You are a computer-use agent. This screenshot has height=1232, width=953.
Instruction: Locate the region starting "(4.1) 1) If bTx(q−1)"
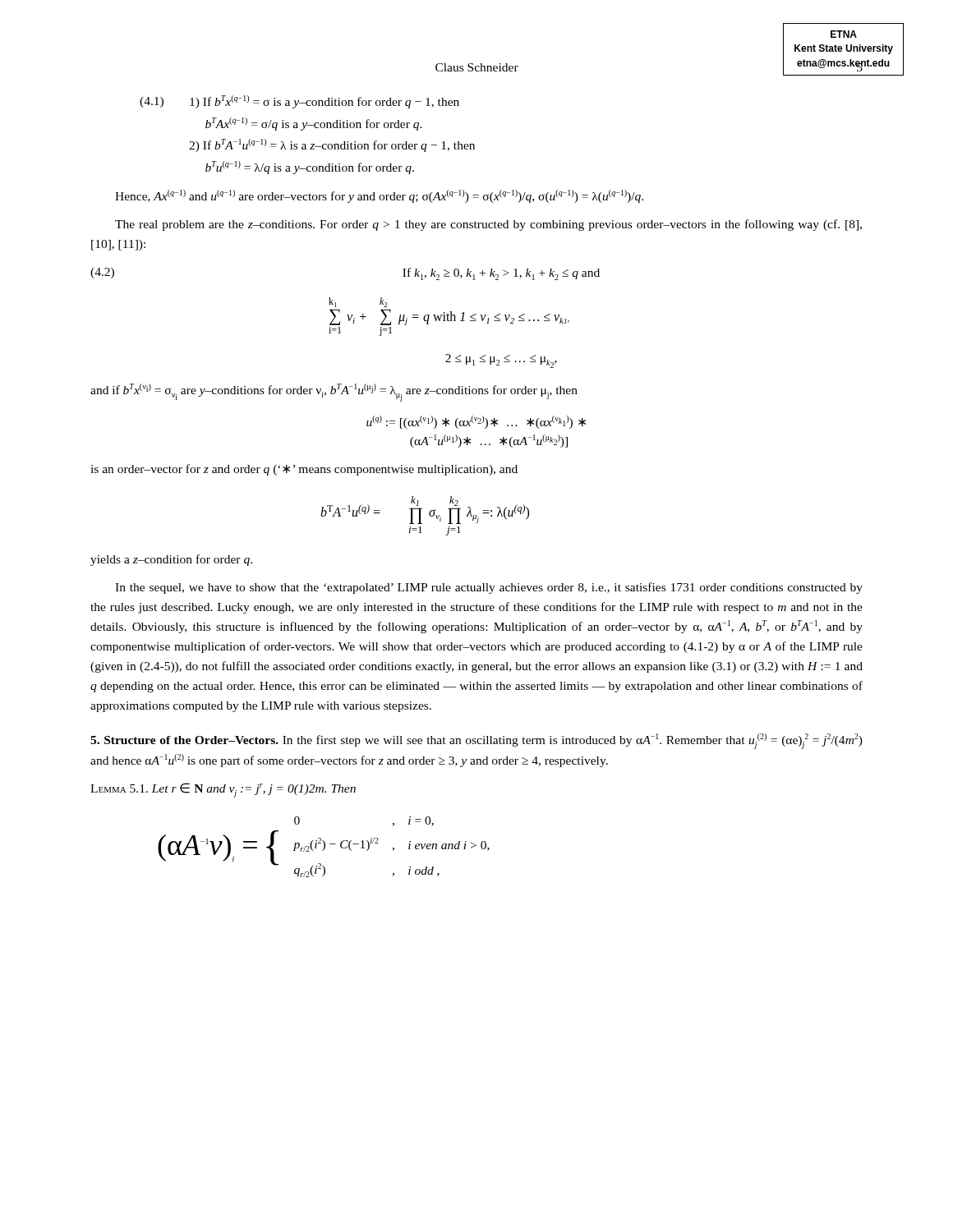pyautogui.click(x=307, y=135)
